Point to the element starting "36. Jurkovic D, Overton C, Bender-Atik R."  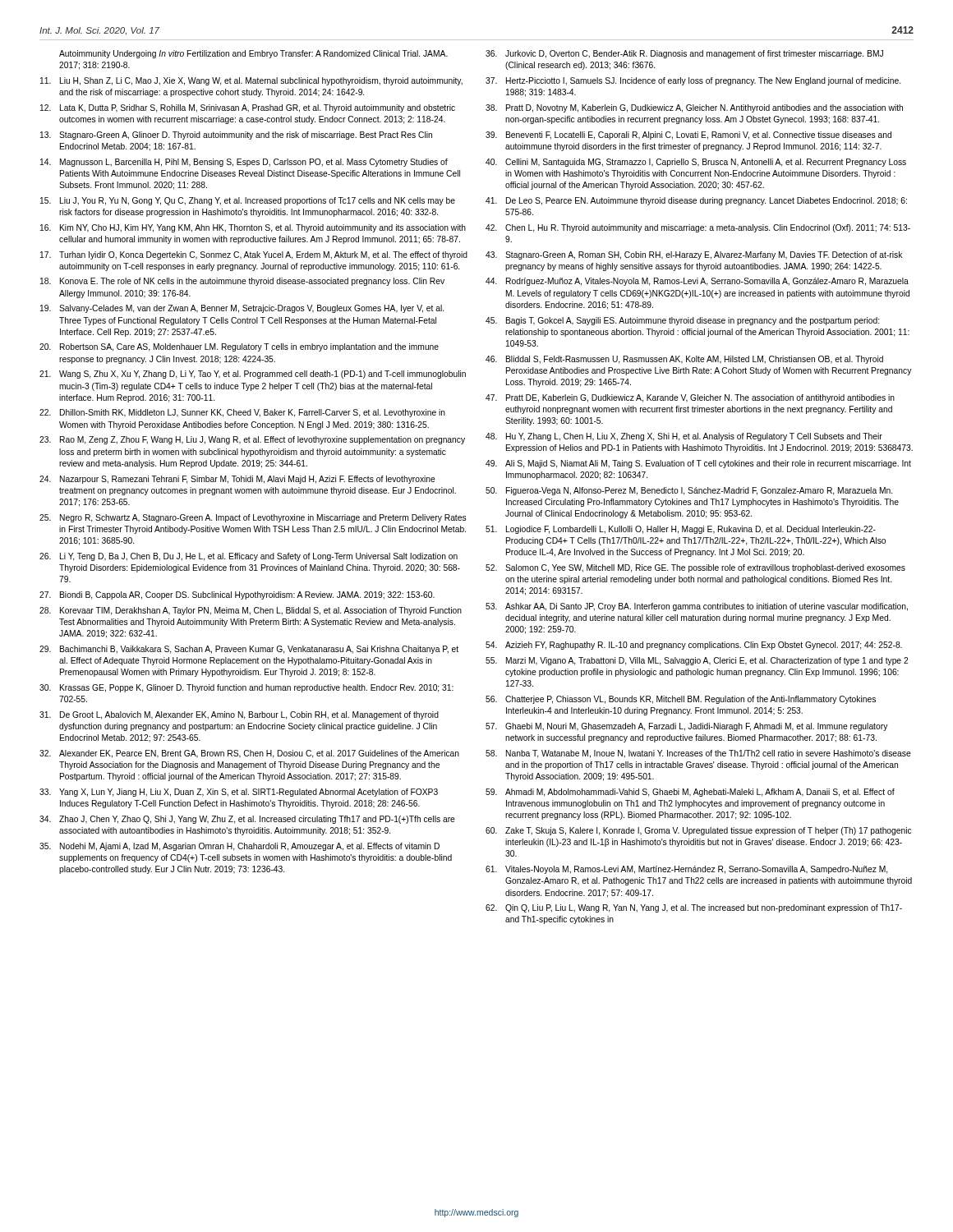click(700, 487)
